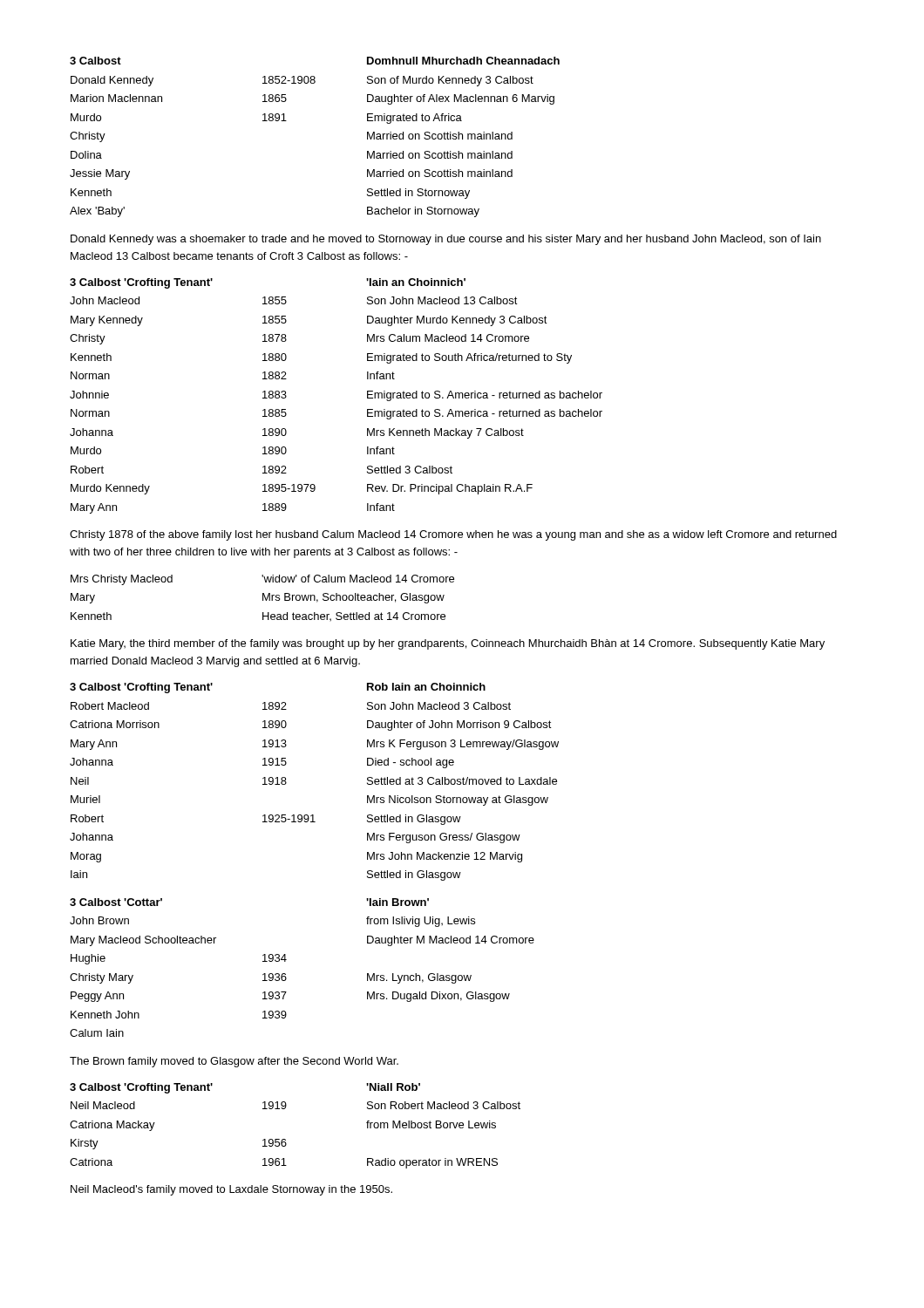Point to the passage starting "3 Calbost 'Crofting Tenant' 'Niall"
This screenshot has width=924, height=1308.
coord(462,1125)
